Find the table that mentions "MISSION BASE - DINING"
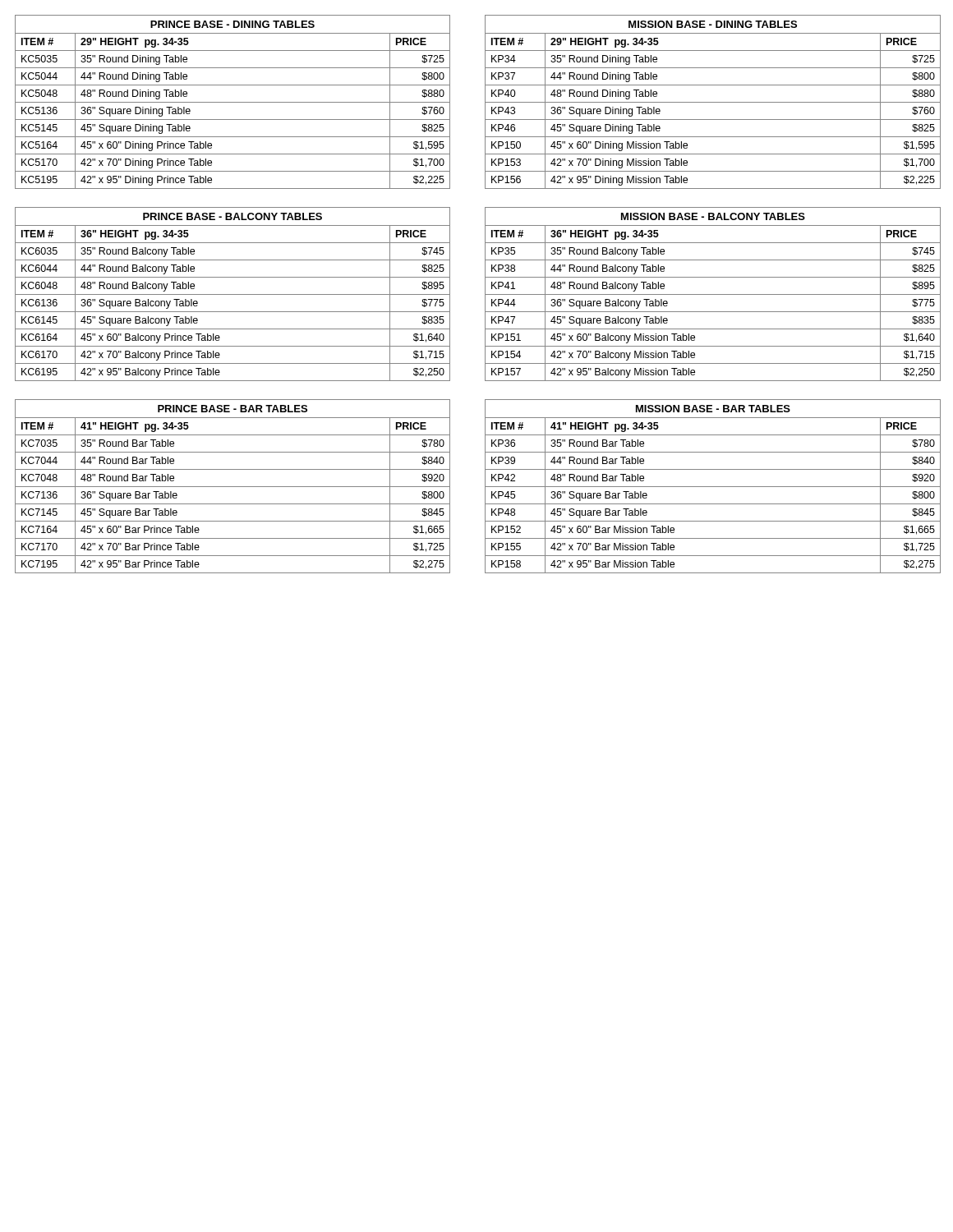 713,102
